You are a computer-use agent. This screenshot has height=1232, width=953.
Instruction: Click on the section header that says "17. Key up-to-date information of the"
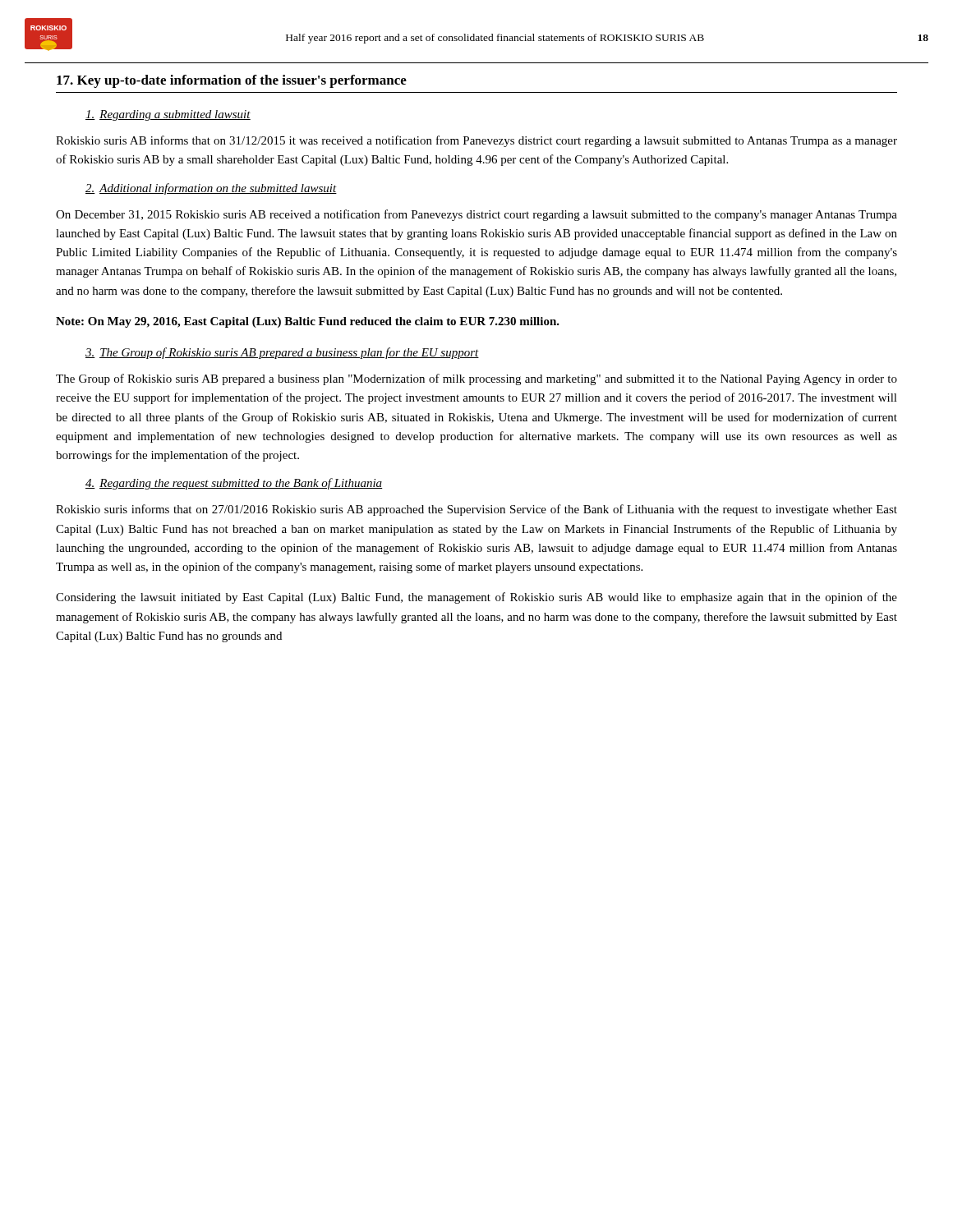tap(231, 80)
